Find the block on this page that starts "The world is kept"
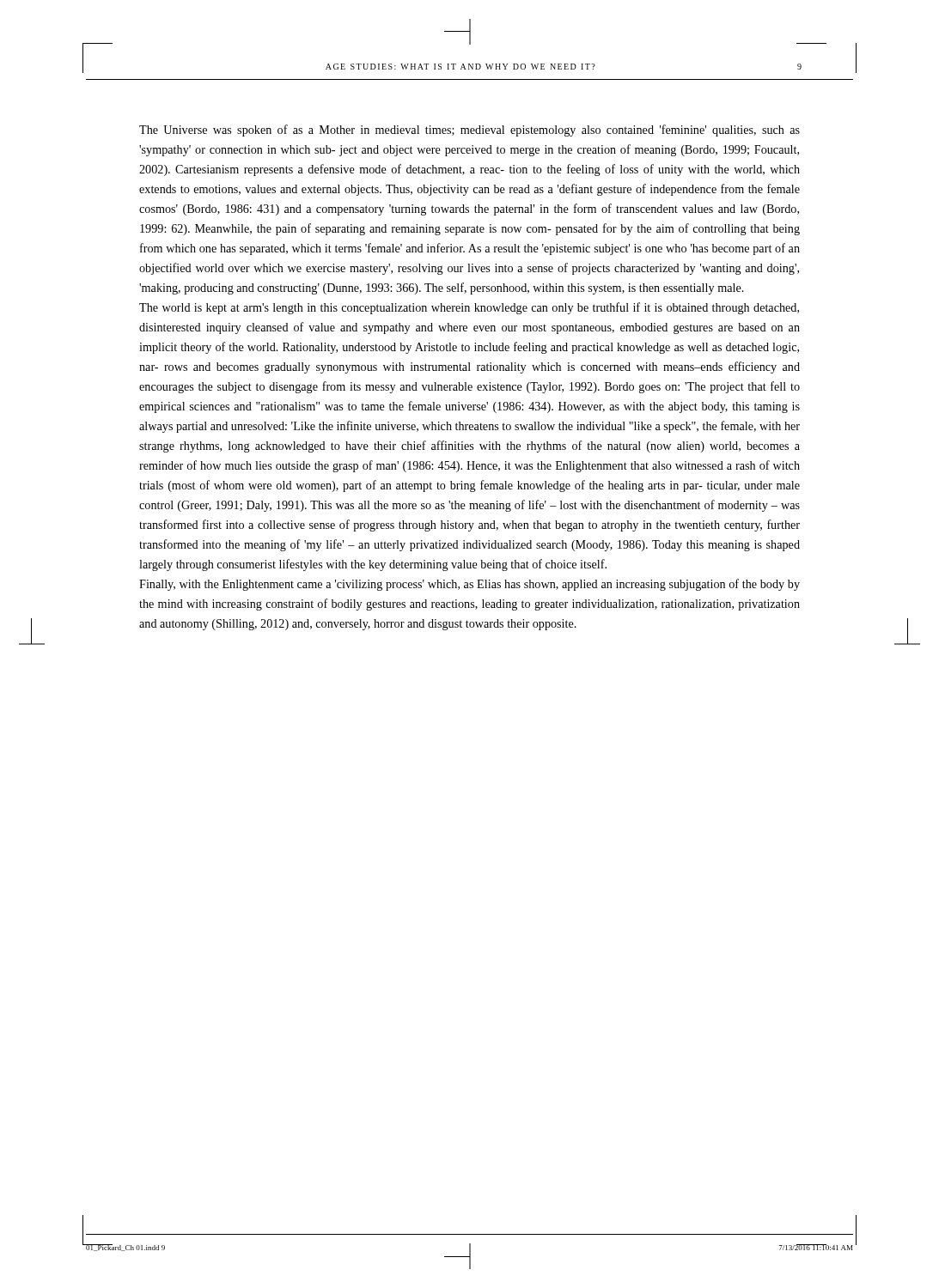Screen dimensions: 1288x939 click(470, 436)
